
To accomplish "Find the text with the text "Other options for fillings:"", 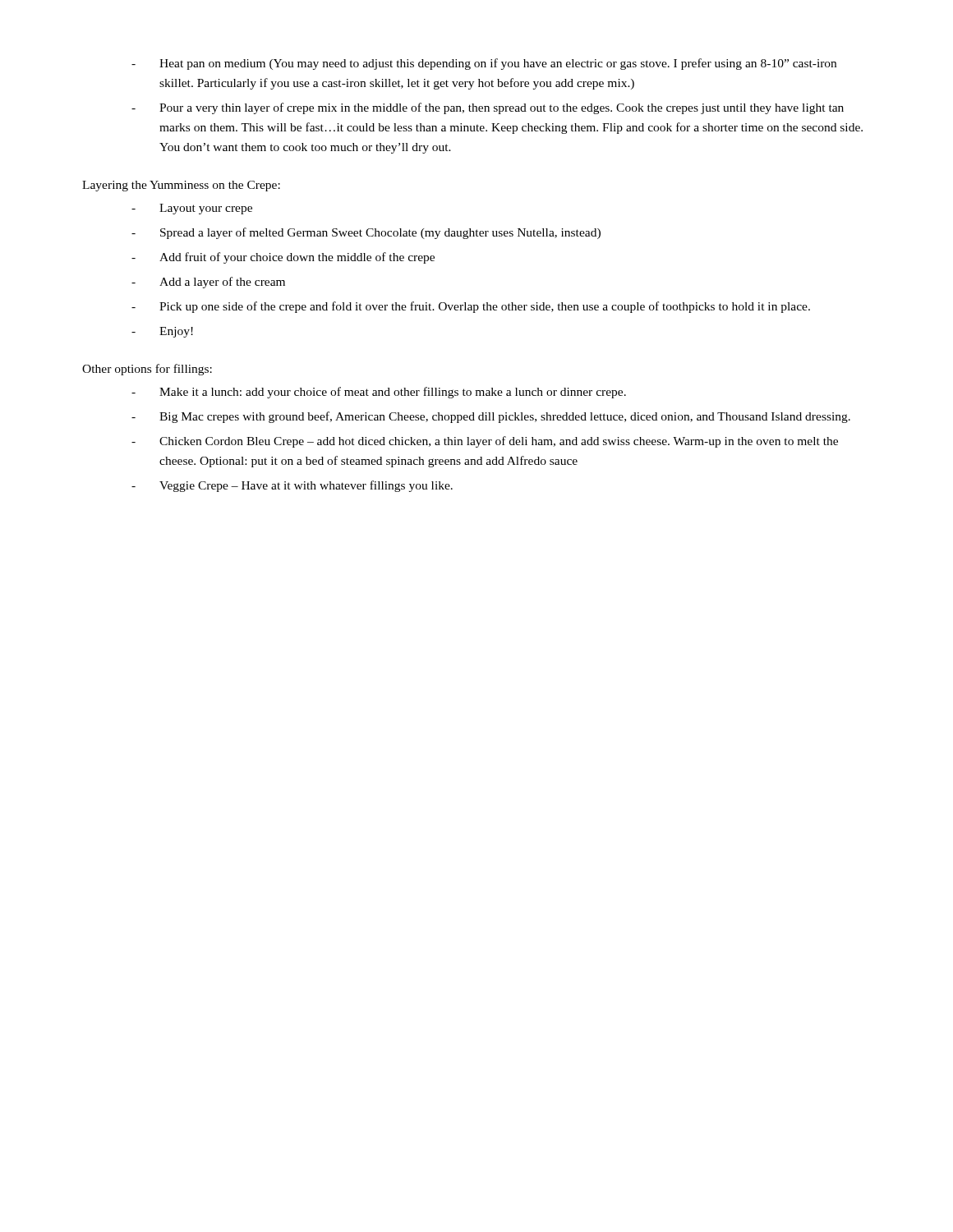I will (x=147, y=369).
